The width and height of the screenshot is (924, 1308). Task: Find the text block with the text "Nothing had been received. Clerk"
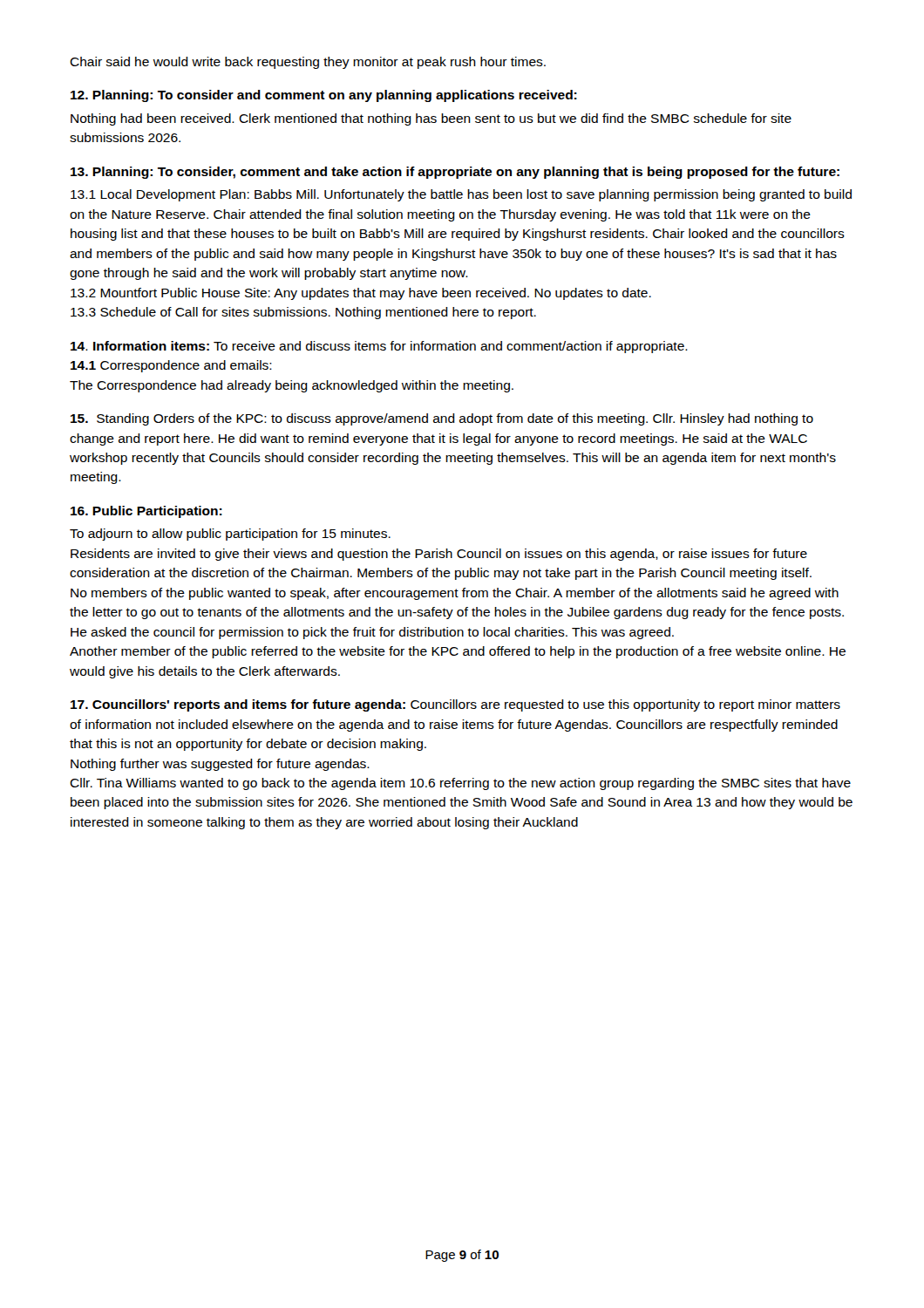coord(431,128)
